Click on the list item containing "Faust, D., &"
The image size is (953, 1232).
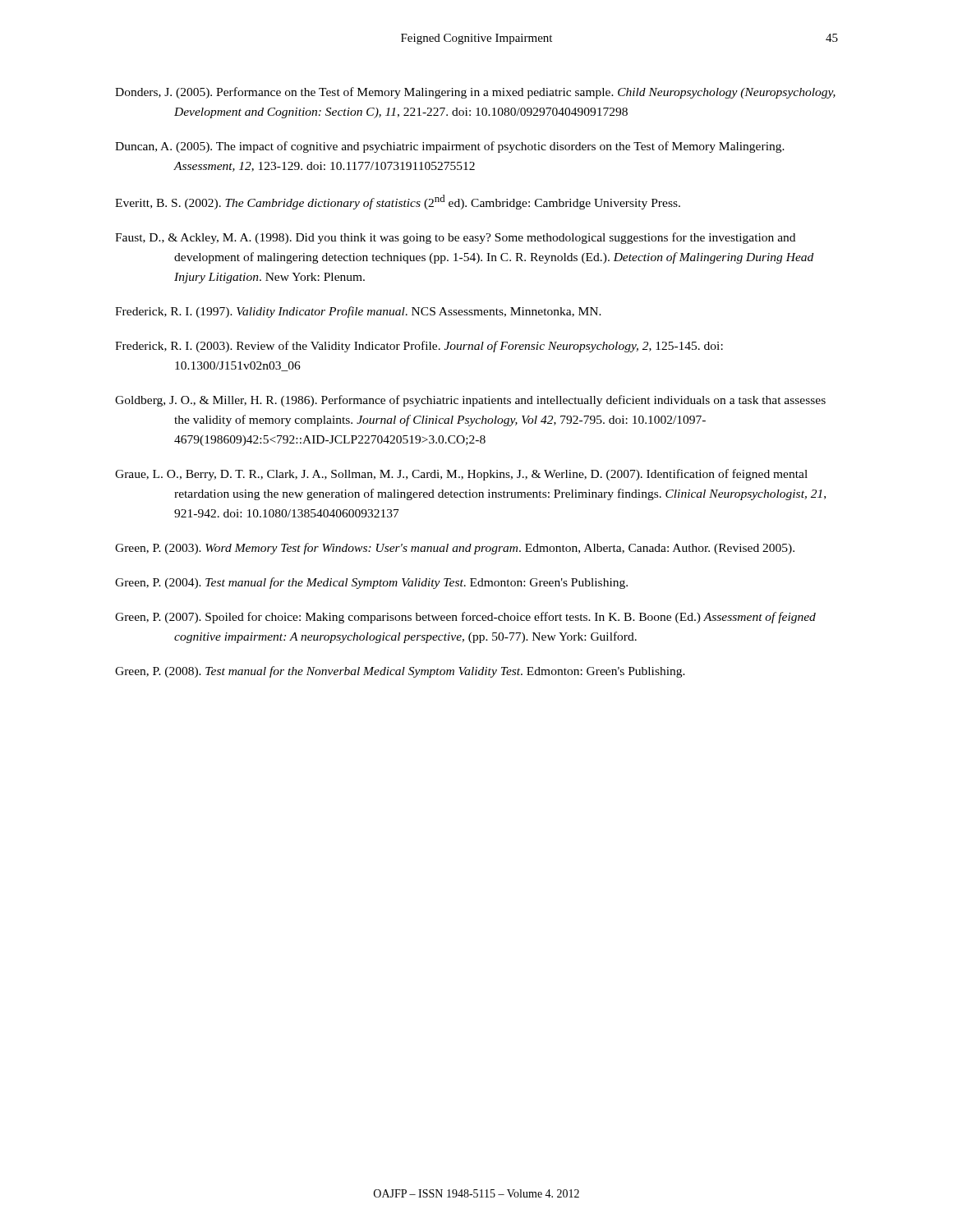coord(464,257)
